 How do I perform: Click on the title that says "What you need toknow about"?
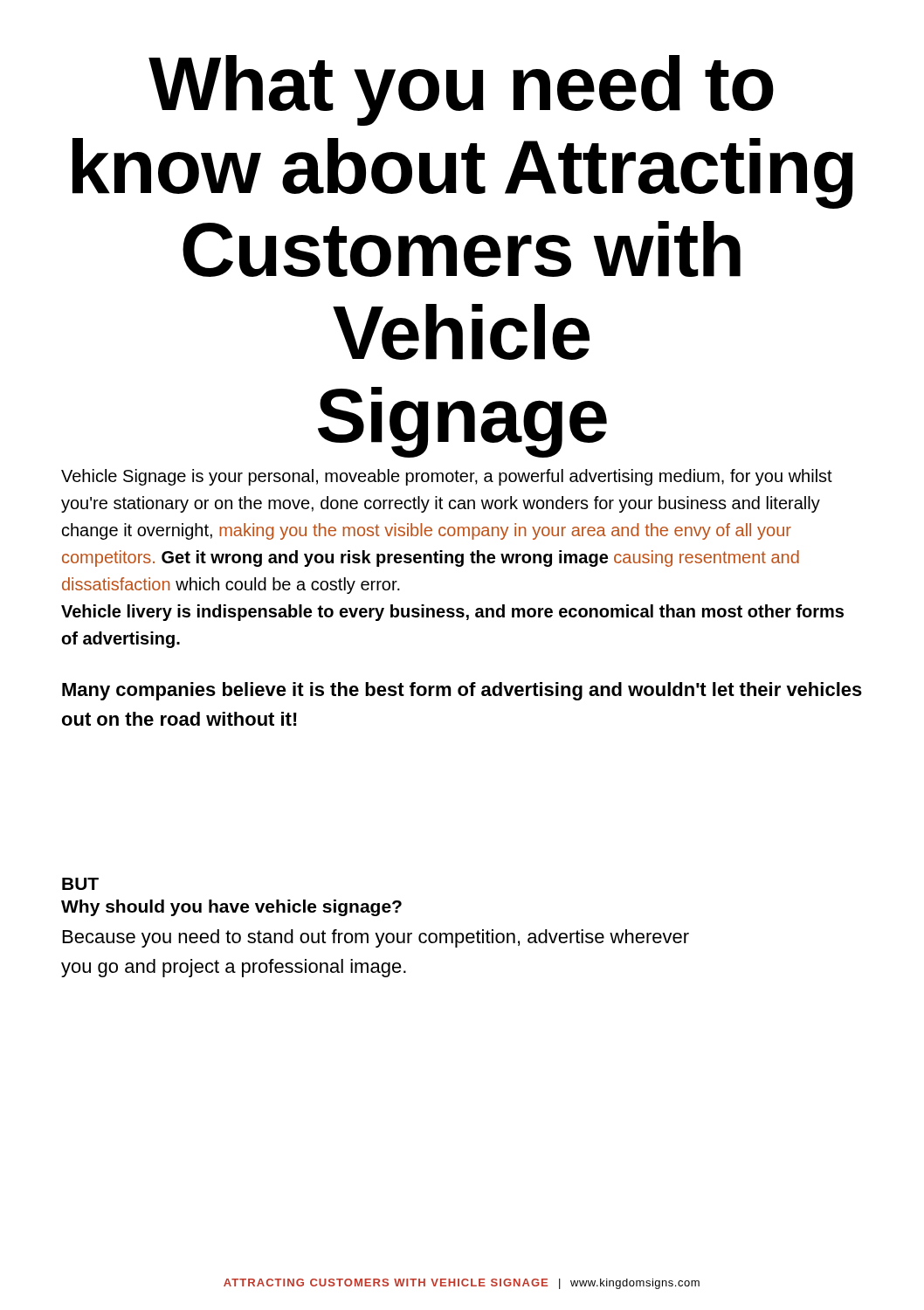(462, 249)
